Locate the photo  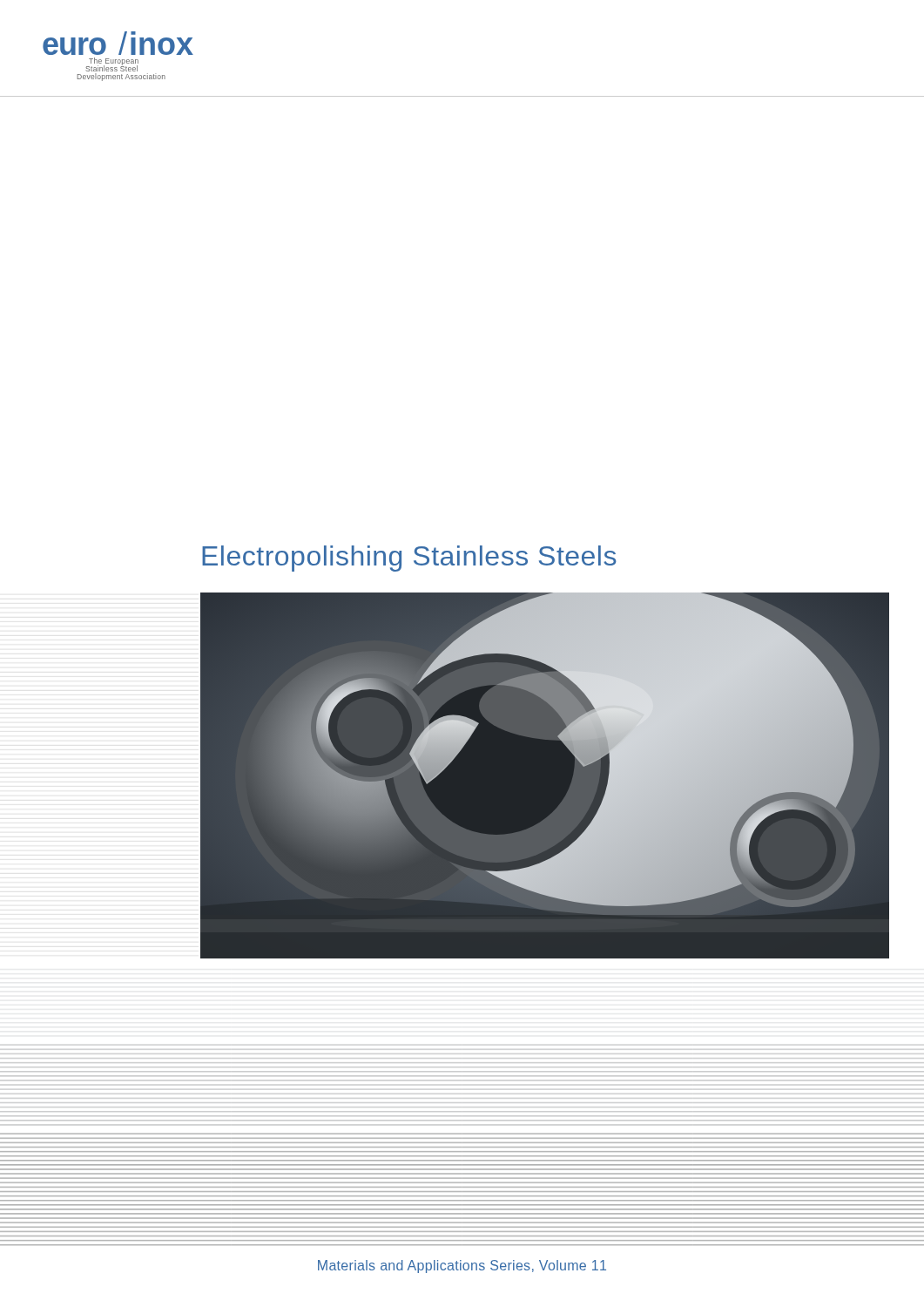coord(545,775)
